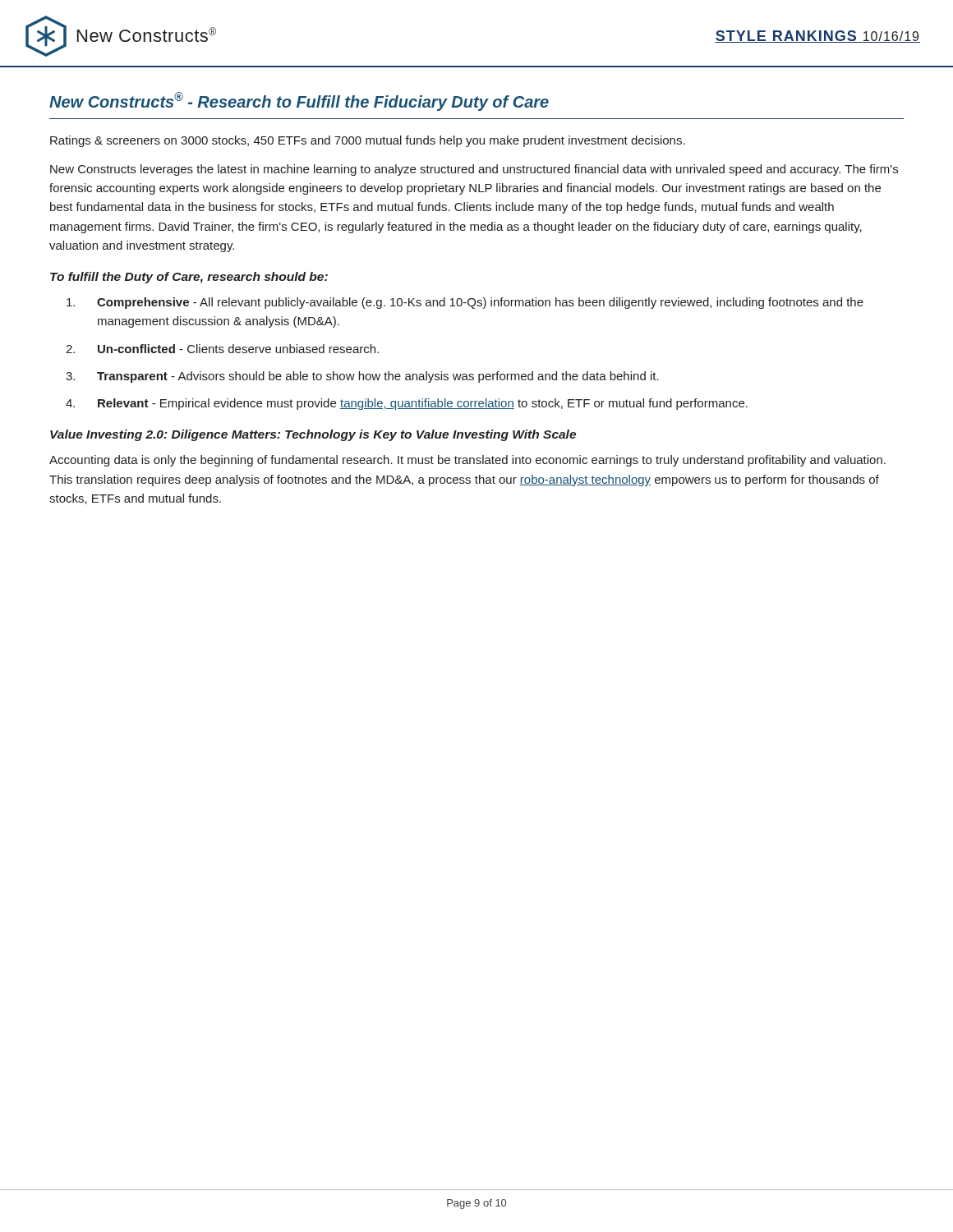
Task: Point to the section header beginning "To fulfill the"
Action: tap(189, 277)
